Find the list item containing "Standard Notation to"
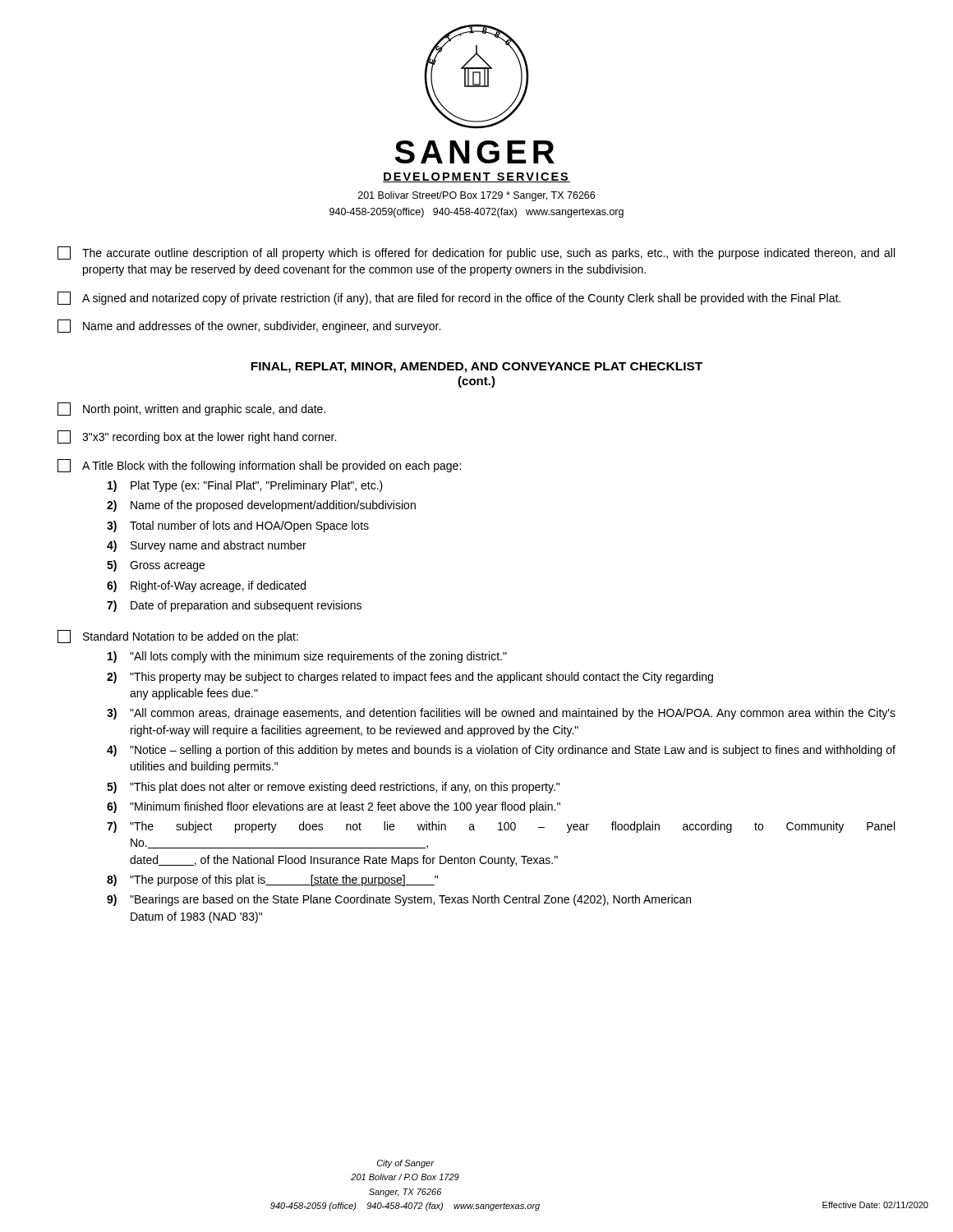Viewport: 953px width, 1232px height. [x=476, y=778]
